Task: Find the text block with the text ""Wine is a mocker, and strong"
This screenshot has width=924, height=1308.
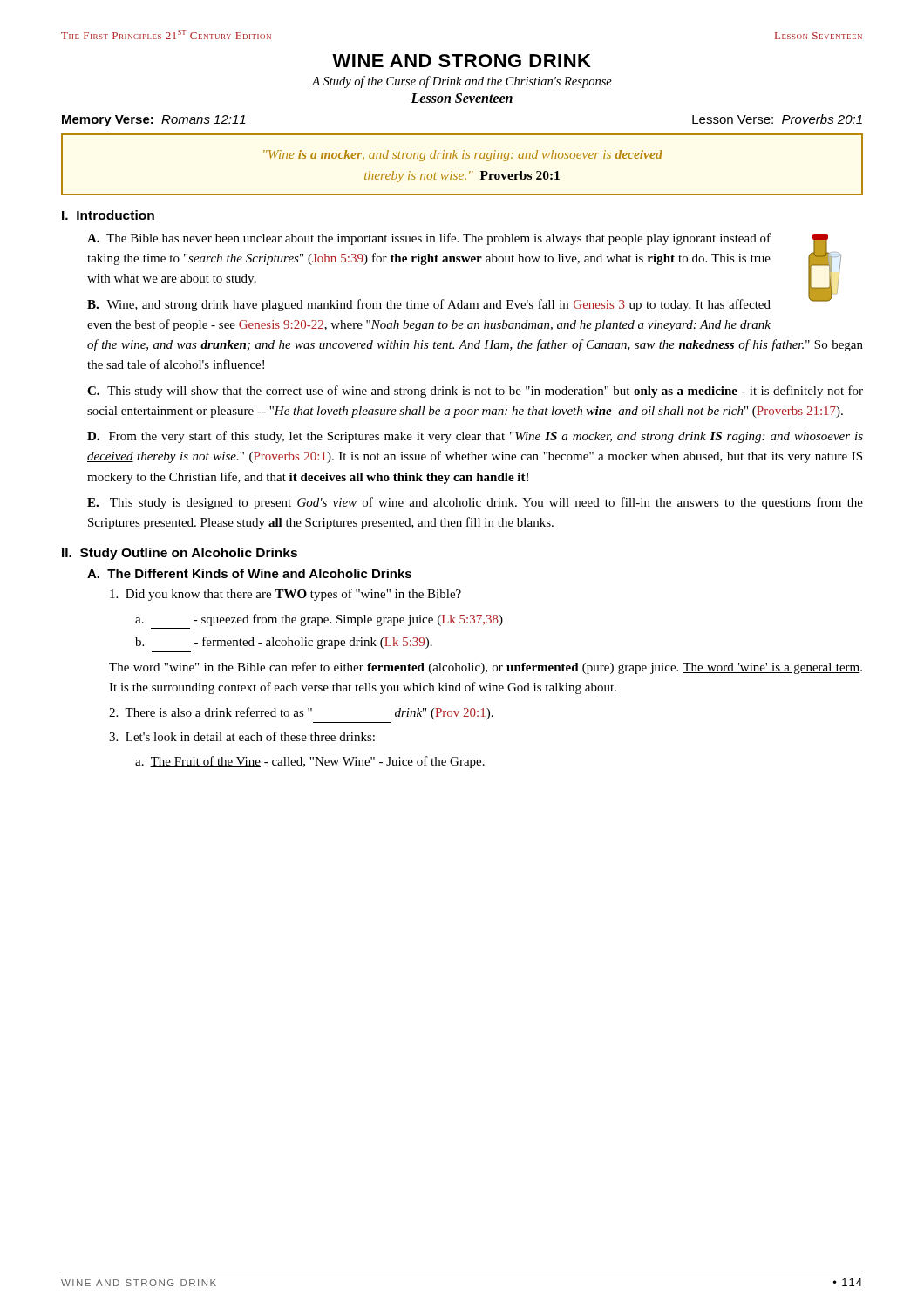Action: [462, 164]
